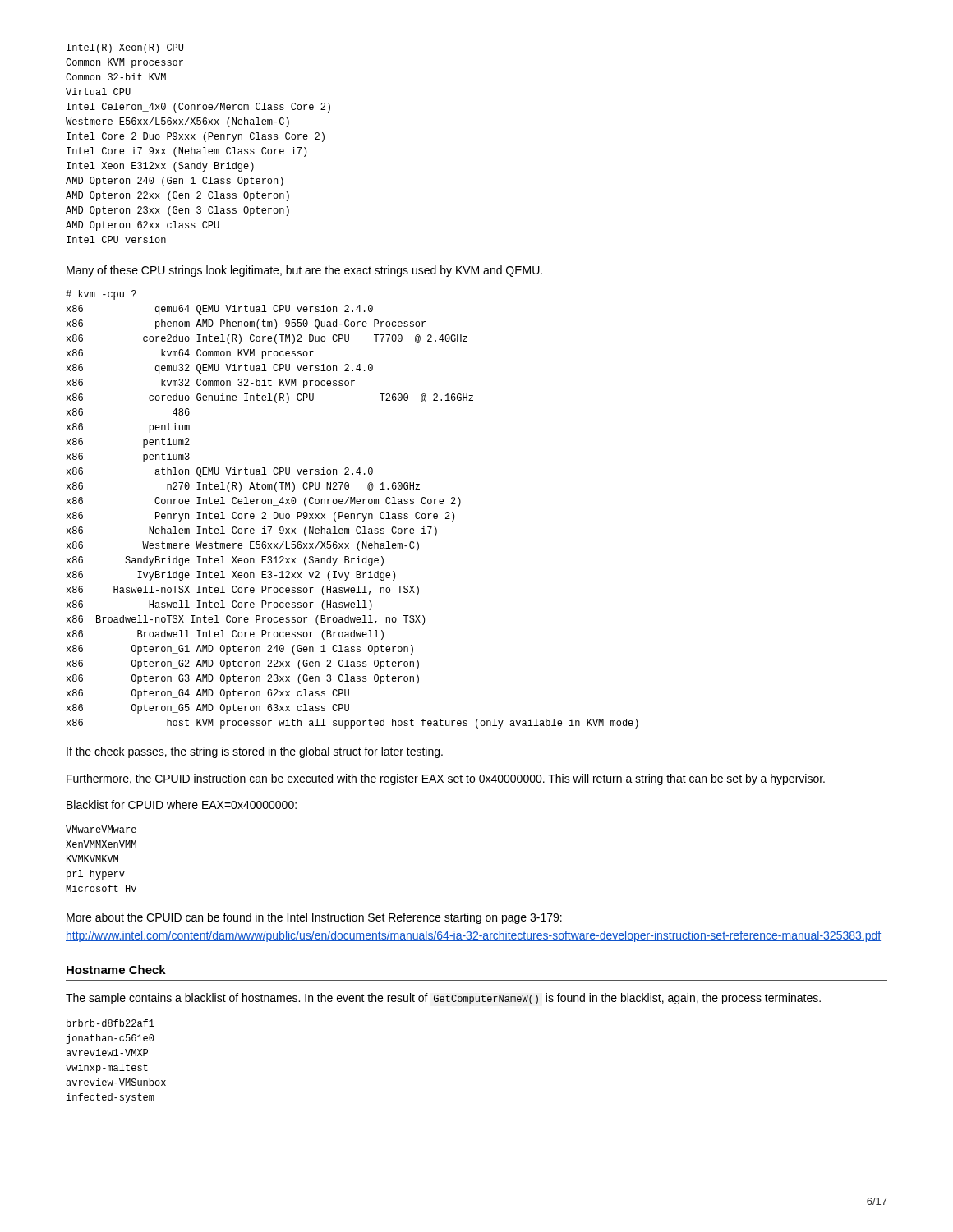Click on the passage starting "Many of these"

(x=305, y=270)
